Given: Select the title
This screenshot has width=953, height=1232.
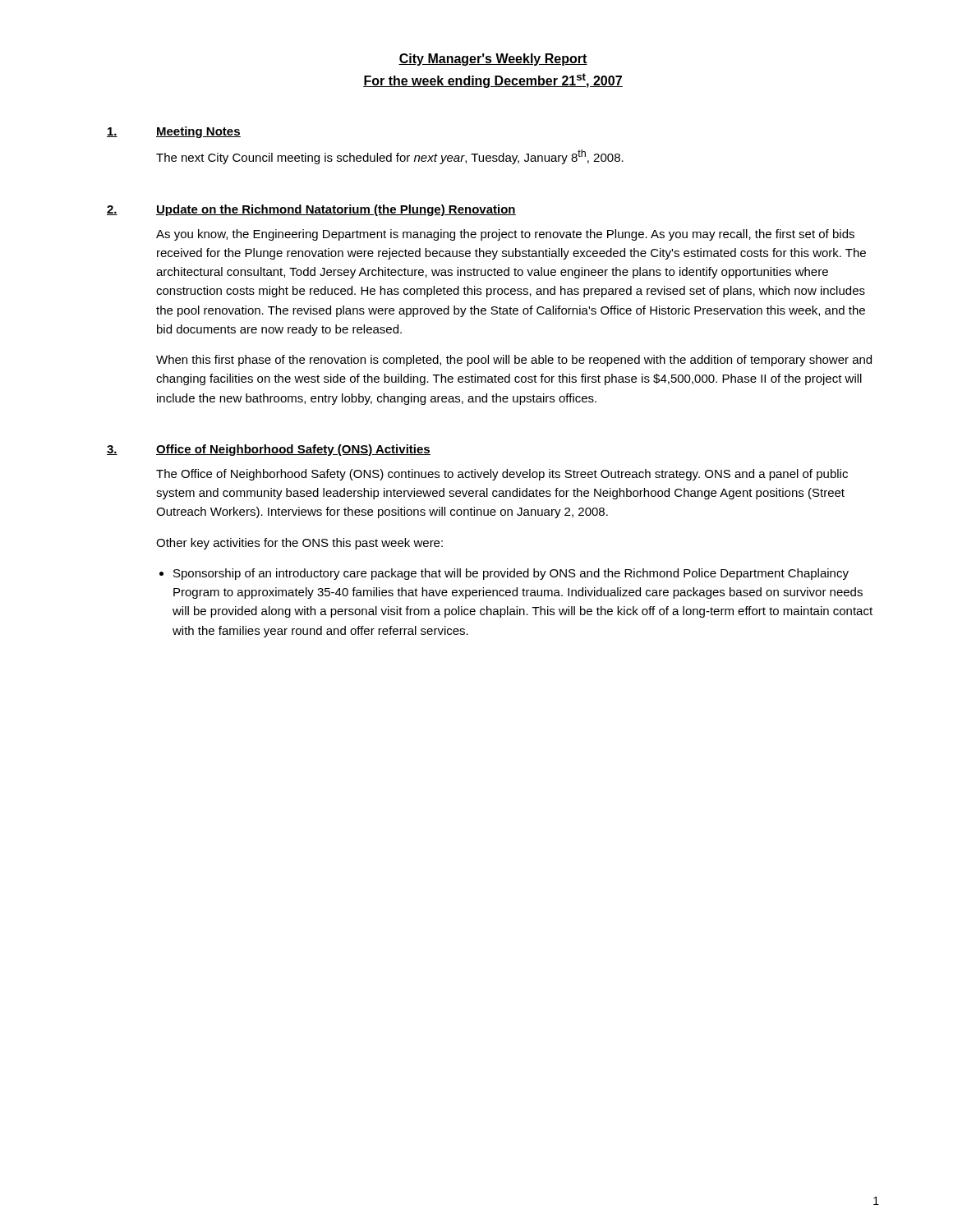Looking at the screenshot, I should tap(493, 70).
